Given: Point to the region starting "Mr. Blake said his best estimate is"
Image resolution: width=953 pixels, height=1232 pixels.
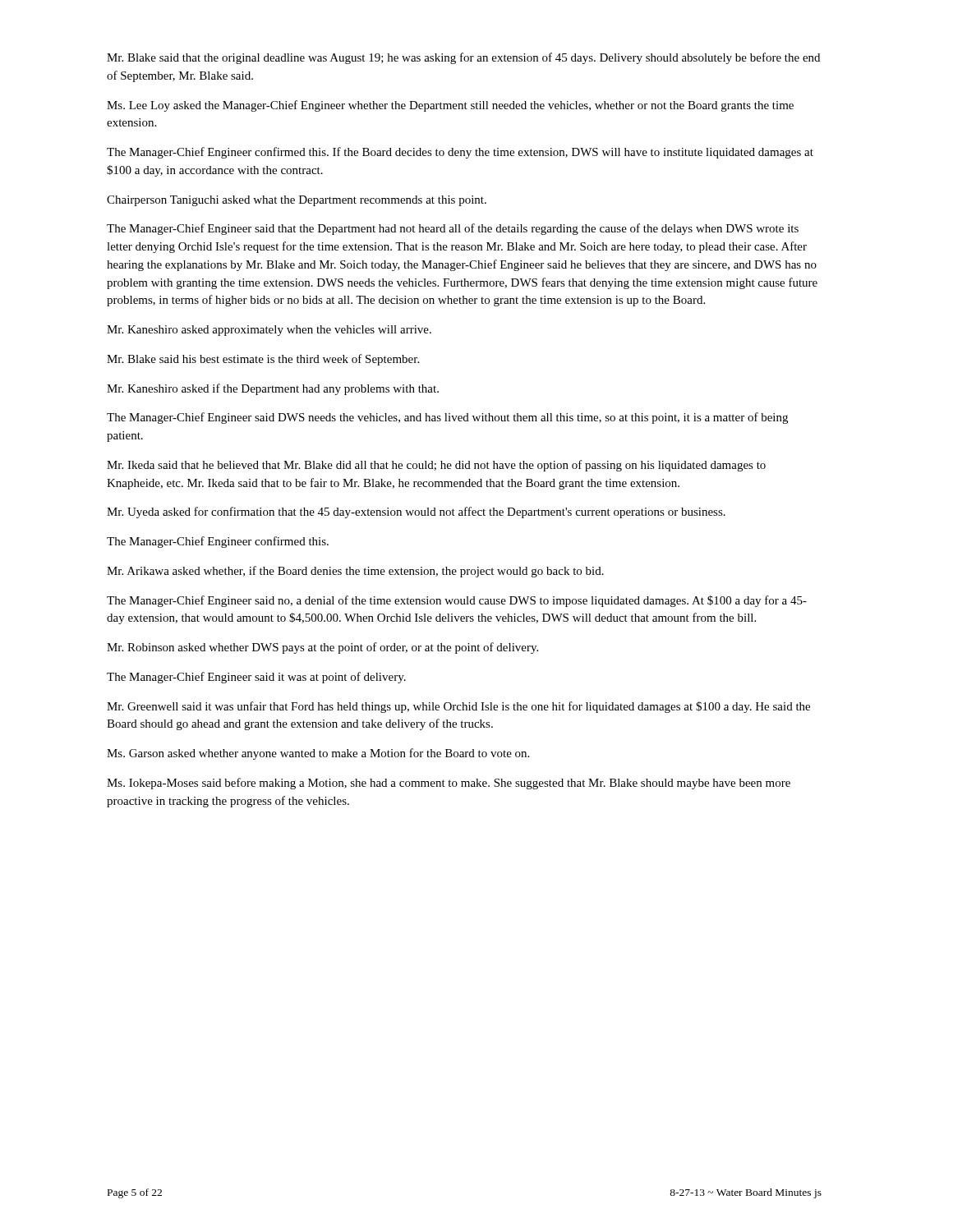Looking at the screenshot, I should pos(263,359).
